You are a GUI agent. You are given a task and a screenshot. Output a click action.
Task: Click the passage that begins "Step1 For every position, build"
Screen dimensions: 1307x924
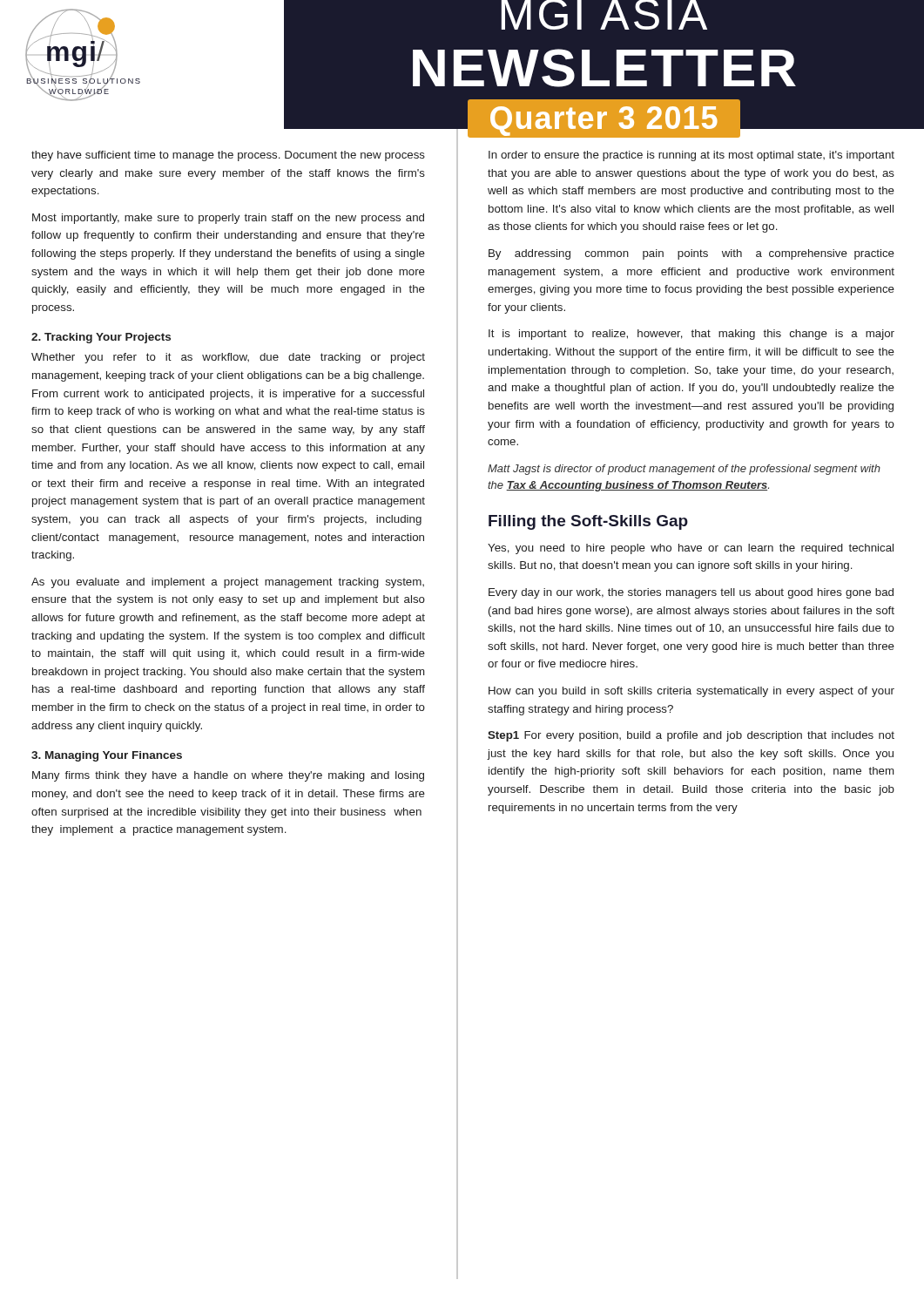[x=691, y=771]
